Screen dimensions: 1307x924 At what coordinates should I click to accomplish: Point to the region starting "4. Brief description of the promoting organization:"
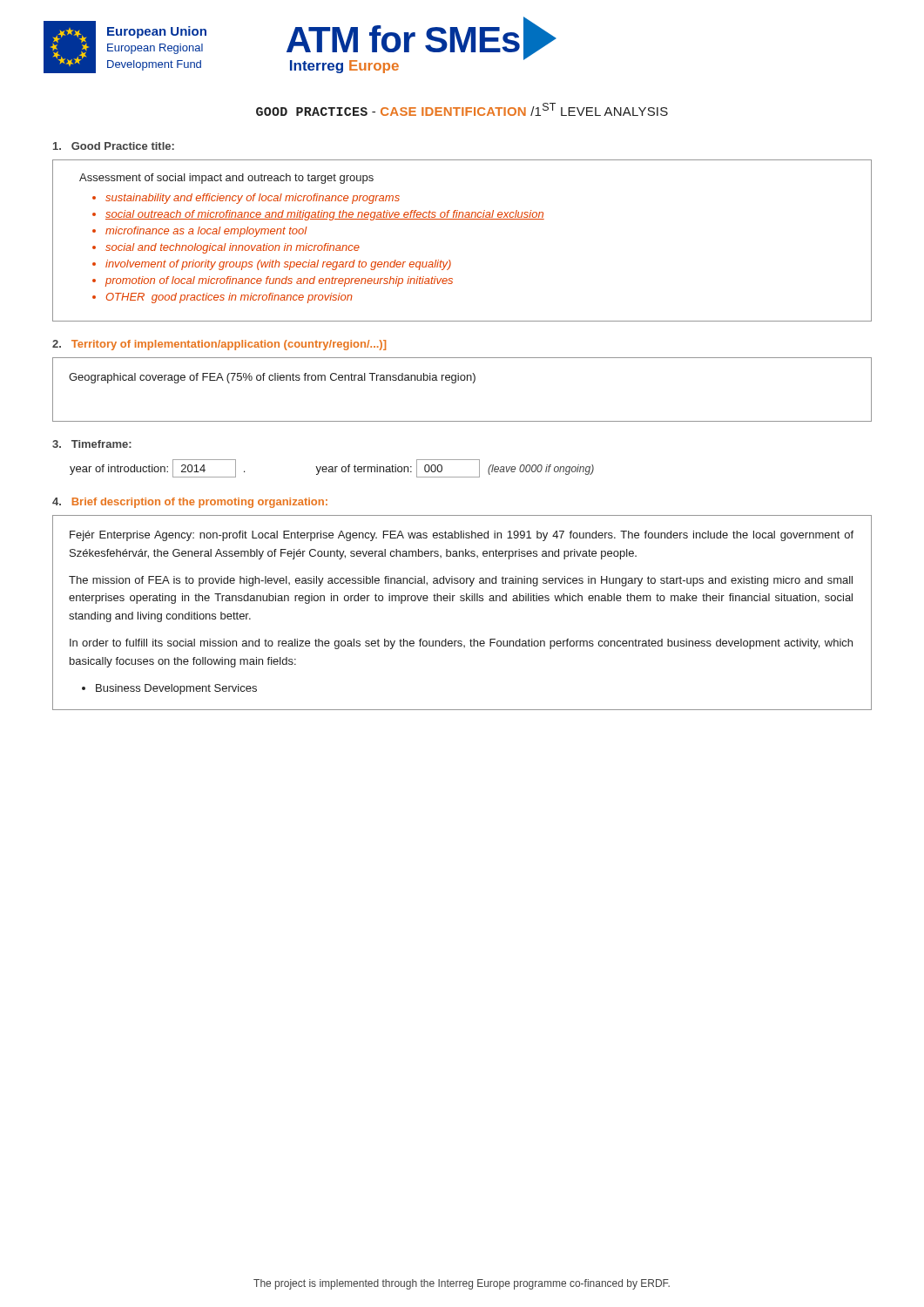click(190, 501)
